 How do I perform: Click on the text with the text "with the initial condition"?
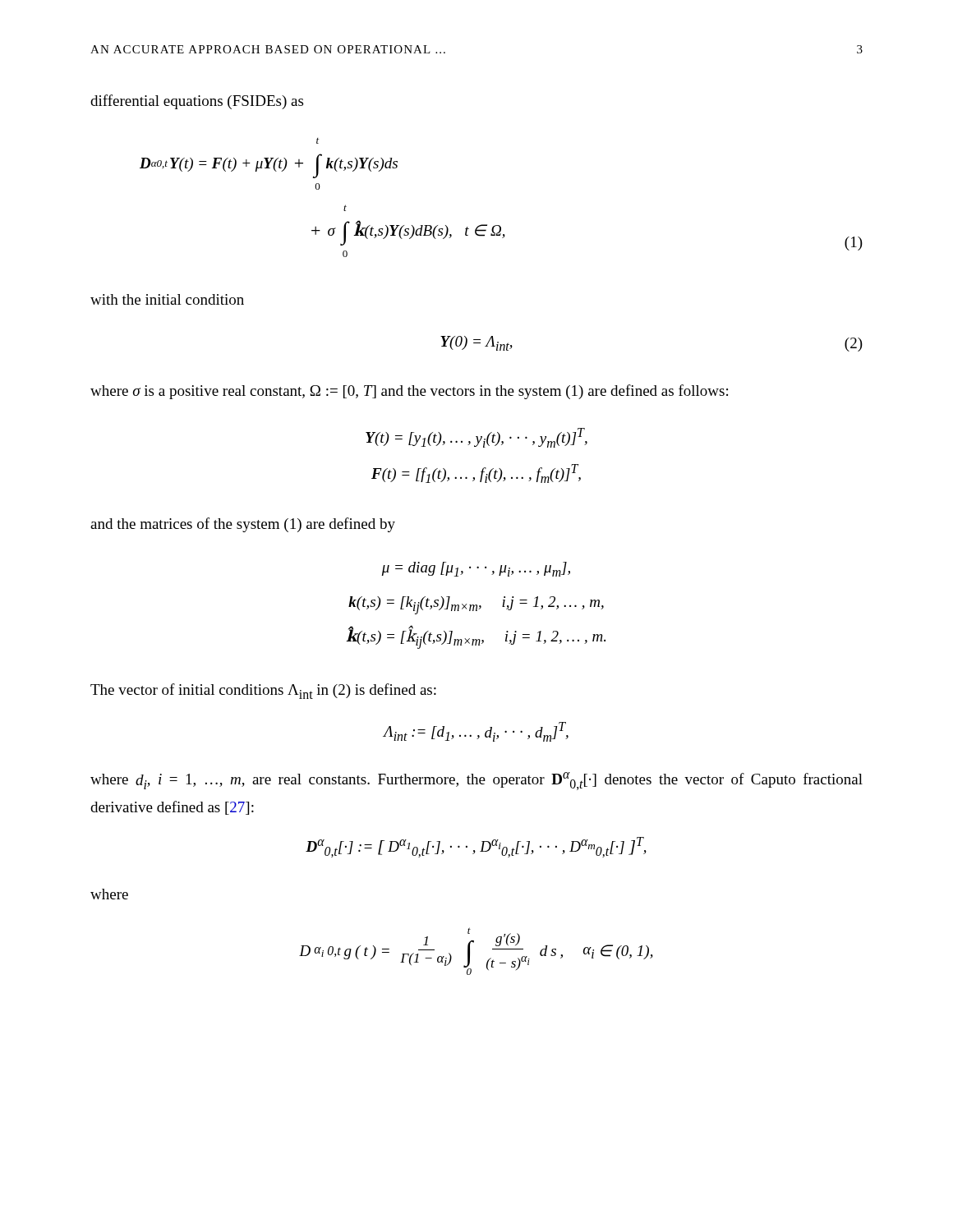click(x=167, y=300)
